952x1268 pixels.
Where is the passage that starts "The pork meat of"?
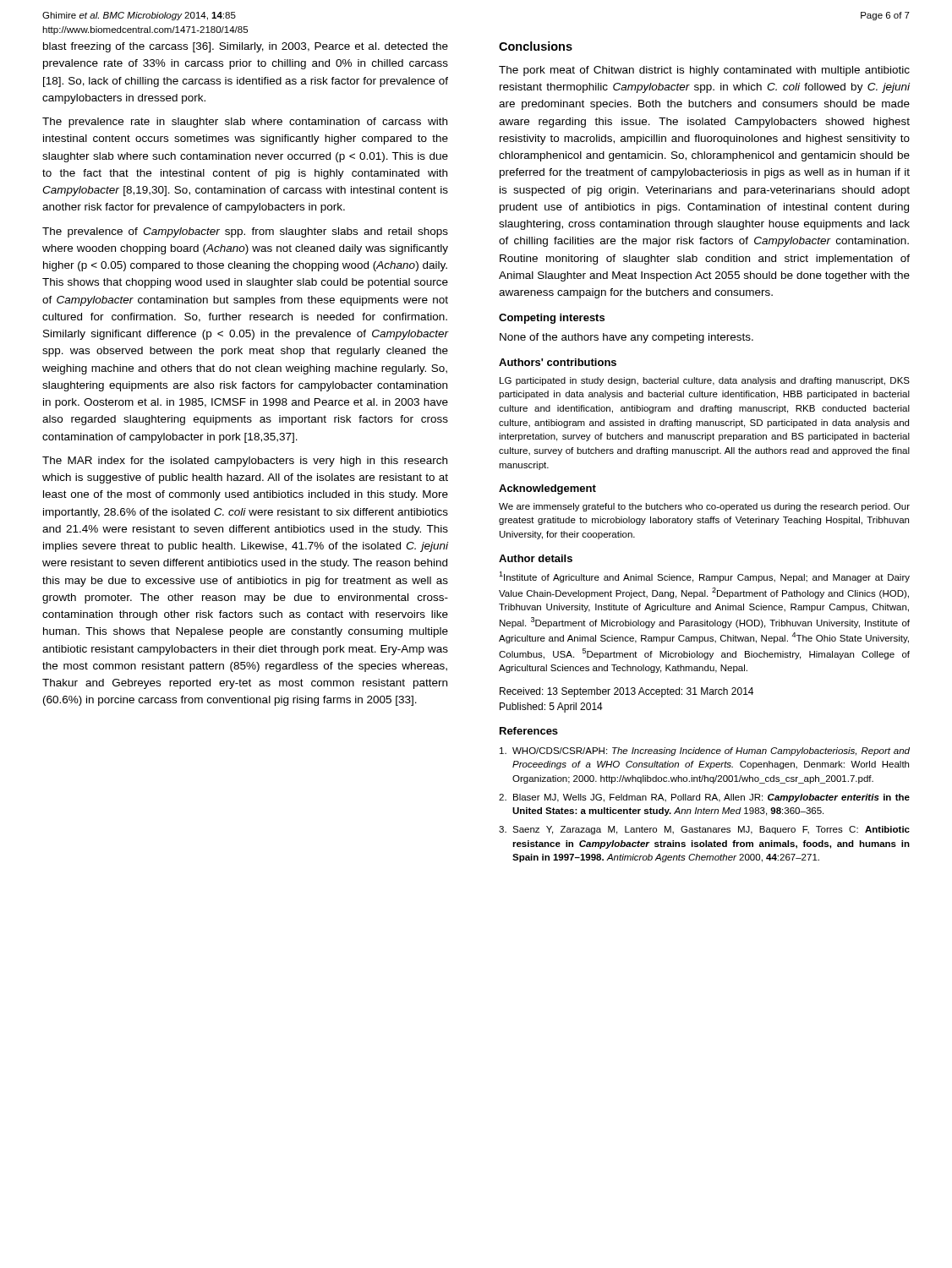(x=704, y=181)
